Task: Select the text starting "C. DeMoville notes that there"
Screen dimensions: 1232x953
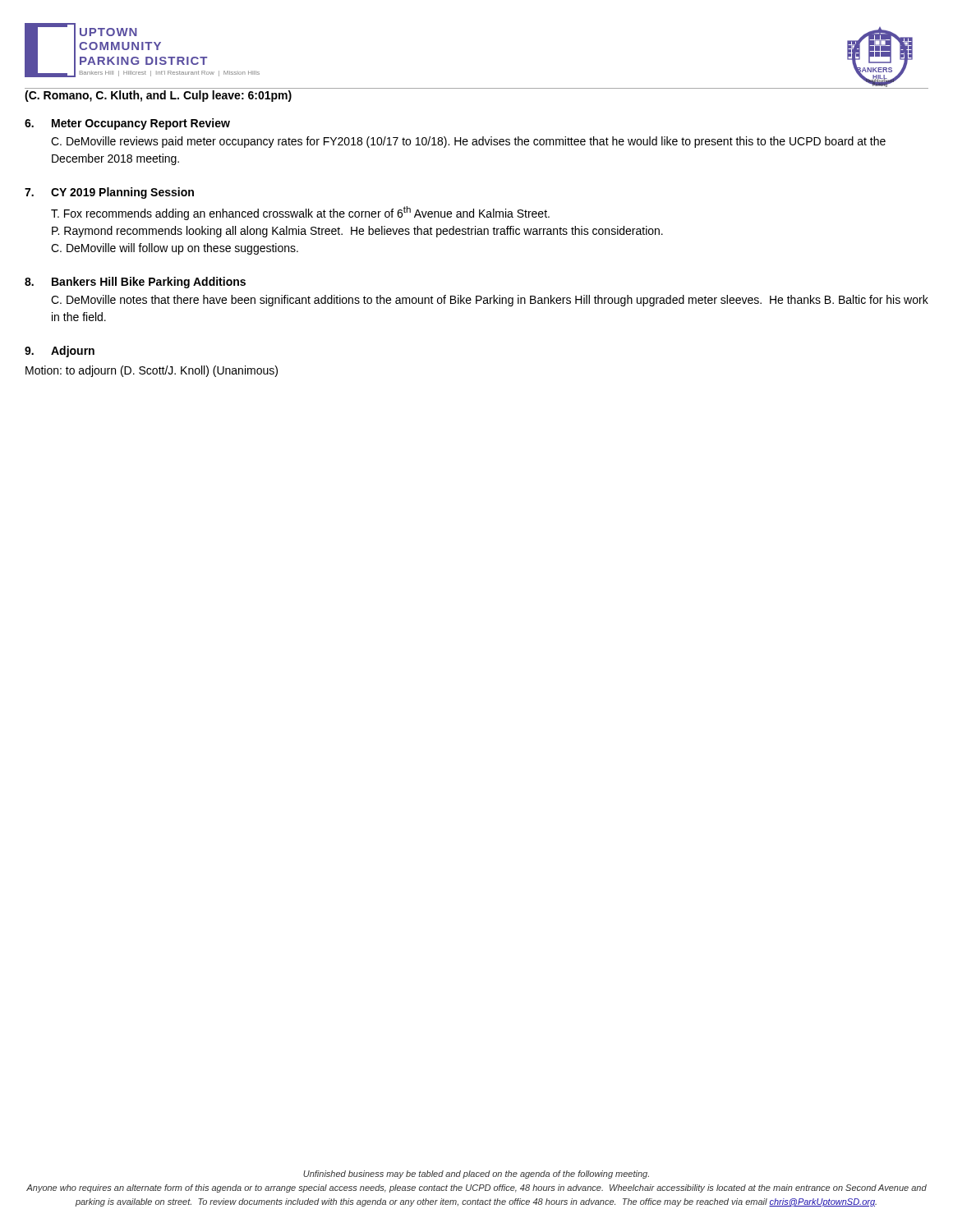Action: [x=490, y=308]
